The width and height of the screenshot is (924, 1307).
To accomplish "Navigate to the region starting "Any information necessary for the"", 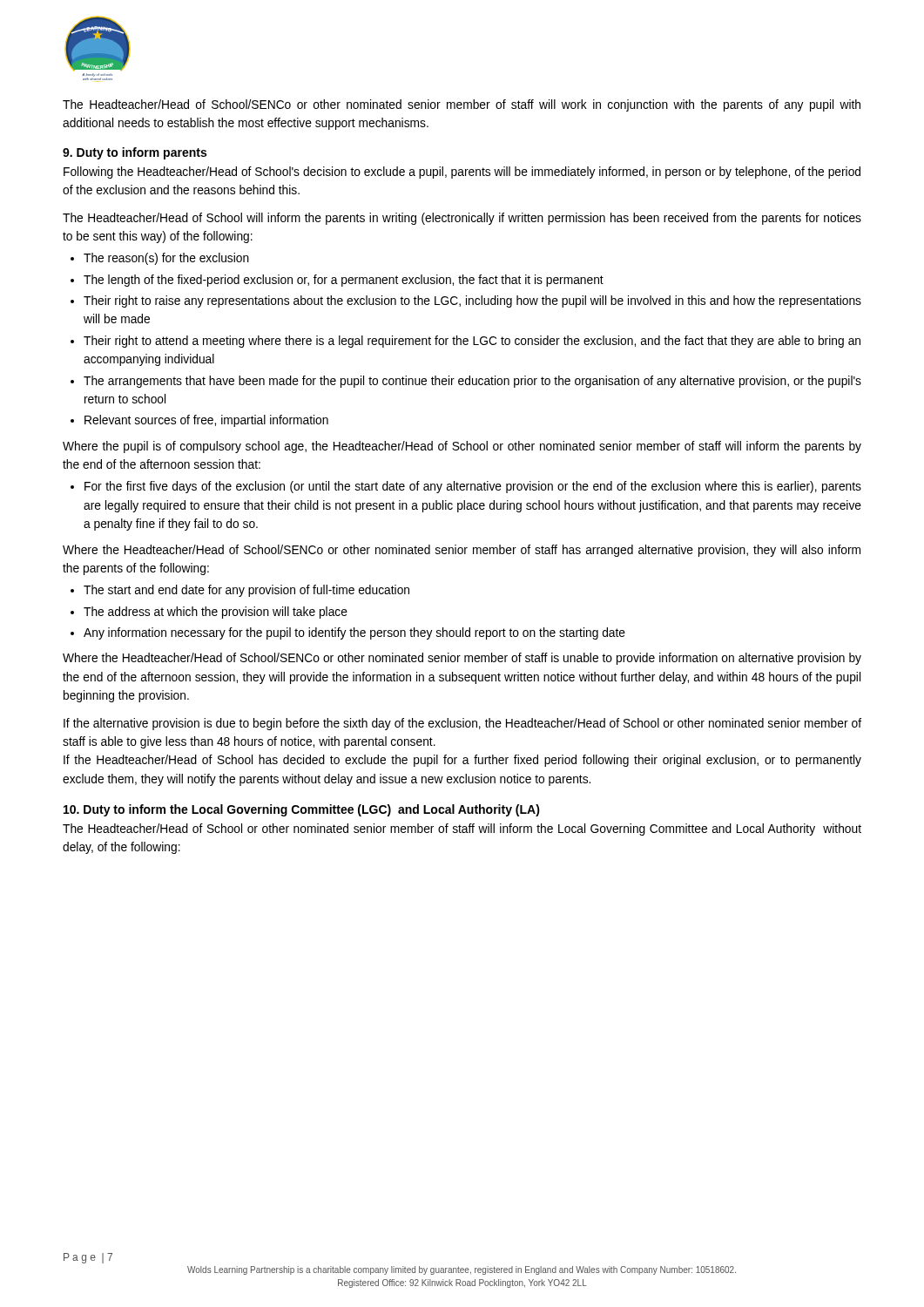I will click(x=354, y=633).
